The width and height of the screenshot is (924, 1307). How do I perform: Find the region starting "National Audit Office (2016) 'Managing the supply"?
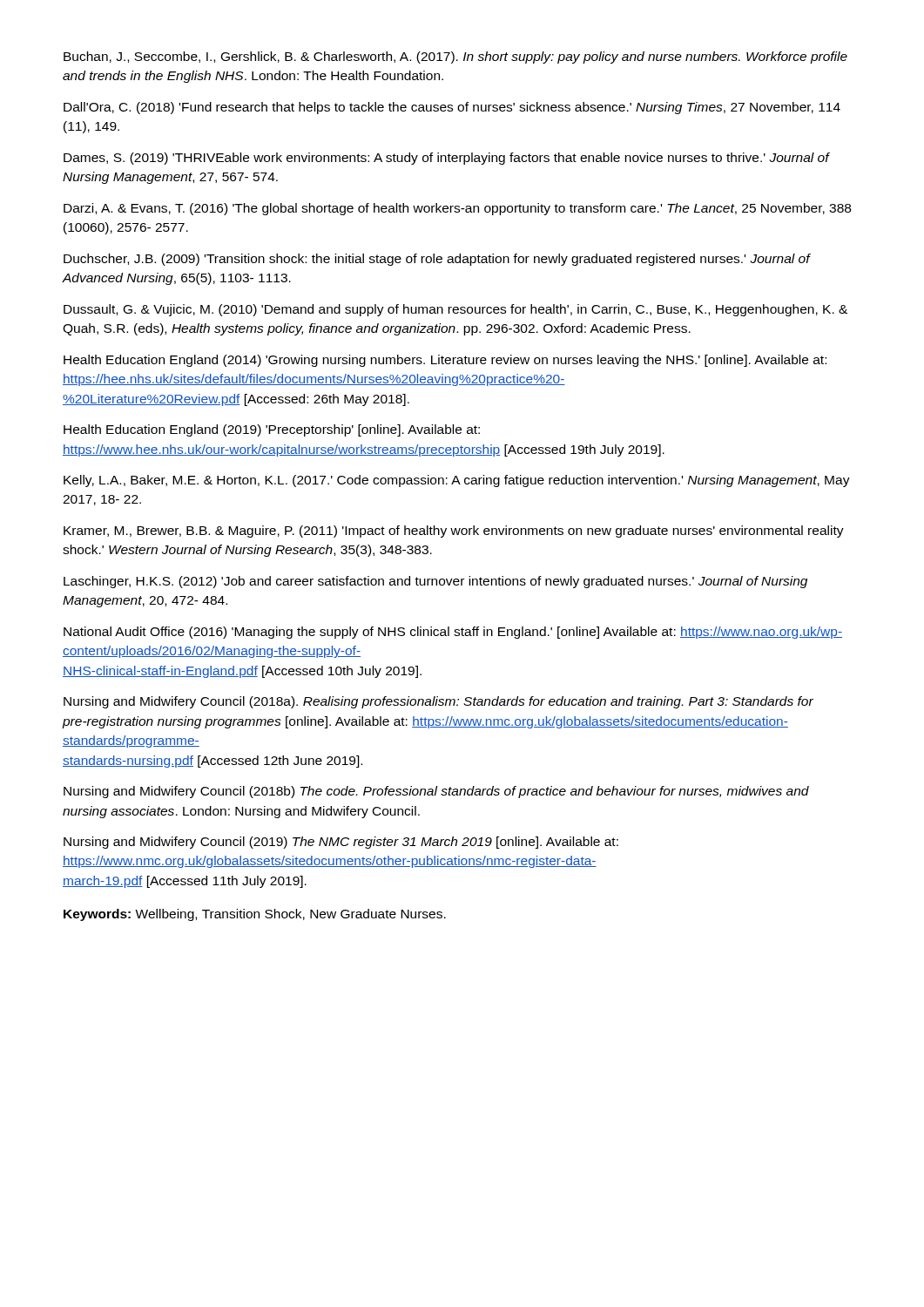(453, 633)
